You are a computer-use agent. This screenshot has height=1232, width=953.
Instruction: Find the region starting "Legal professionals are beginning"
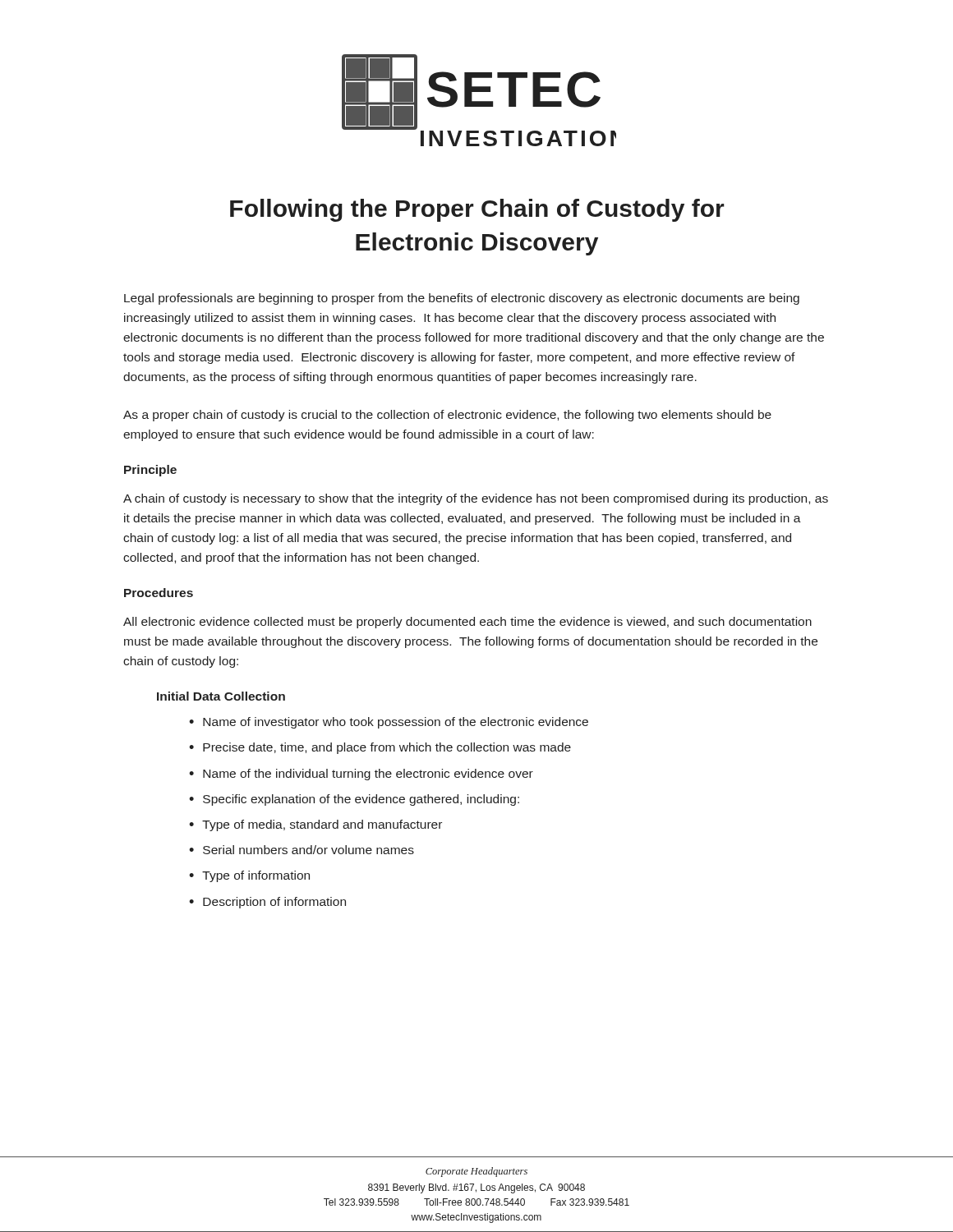[474, 337]
